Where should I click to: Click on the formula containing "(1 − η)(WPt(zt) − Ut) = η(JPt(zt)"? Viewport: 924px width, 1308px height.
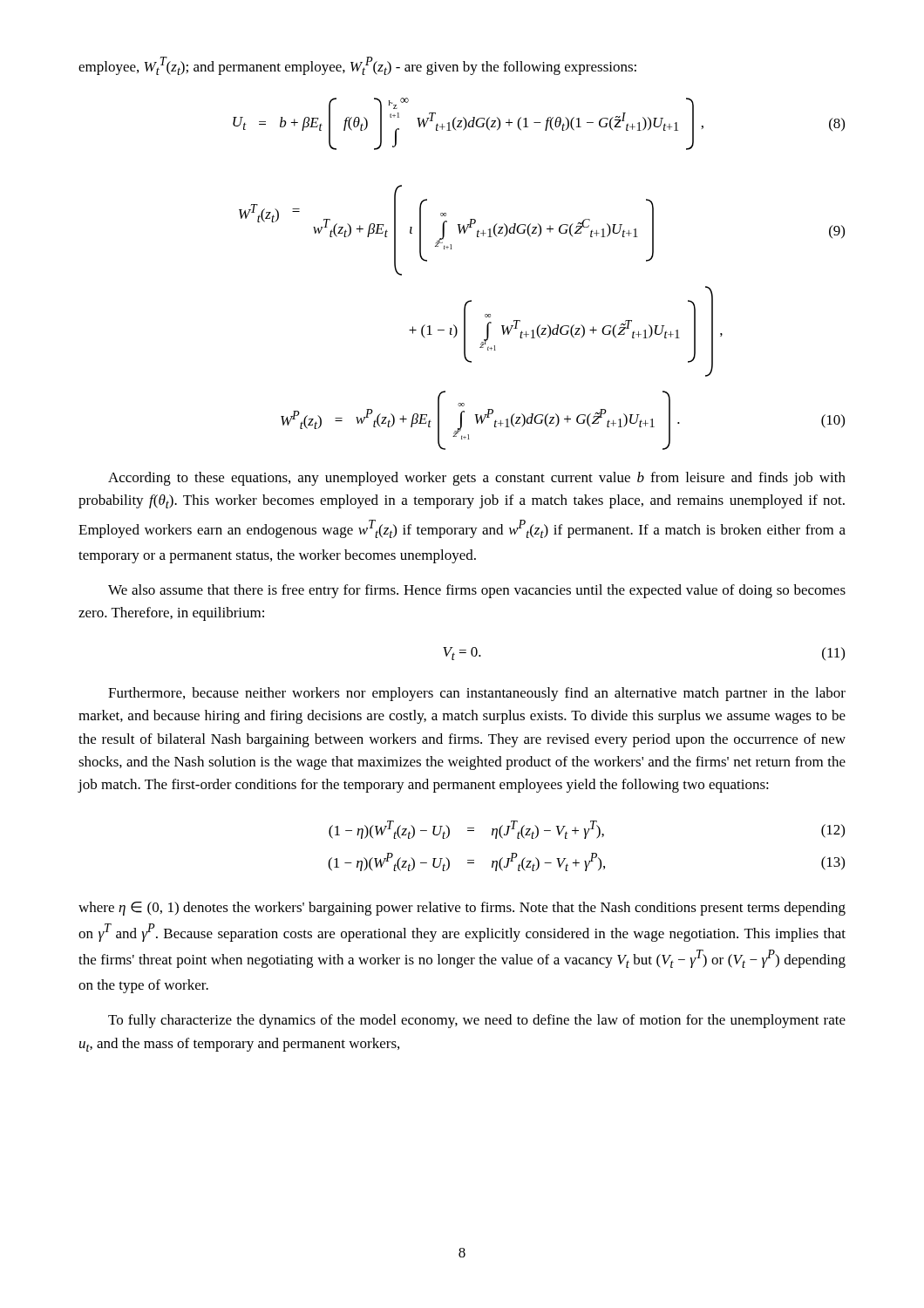tap(462, 863)
